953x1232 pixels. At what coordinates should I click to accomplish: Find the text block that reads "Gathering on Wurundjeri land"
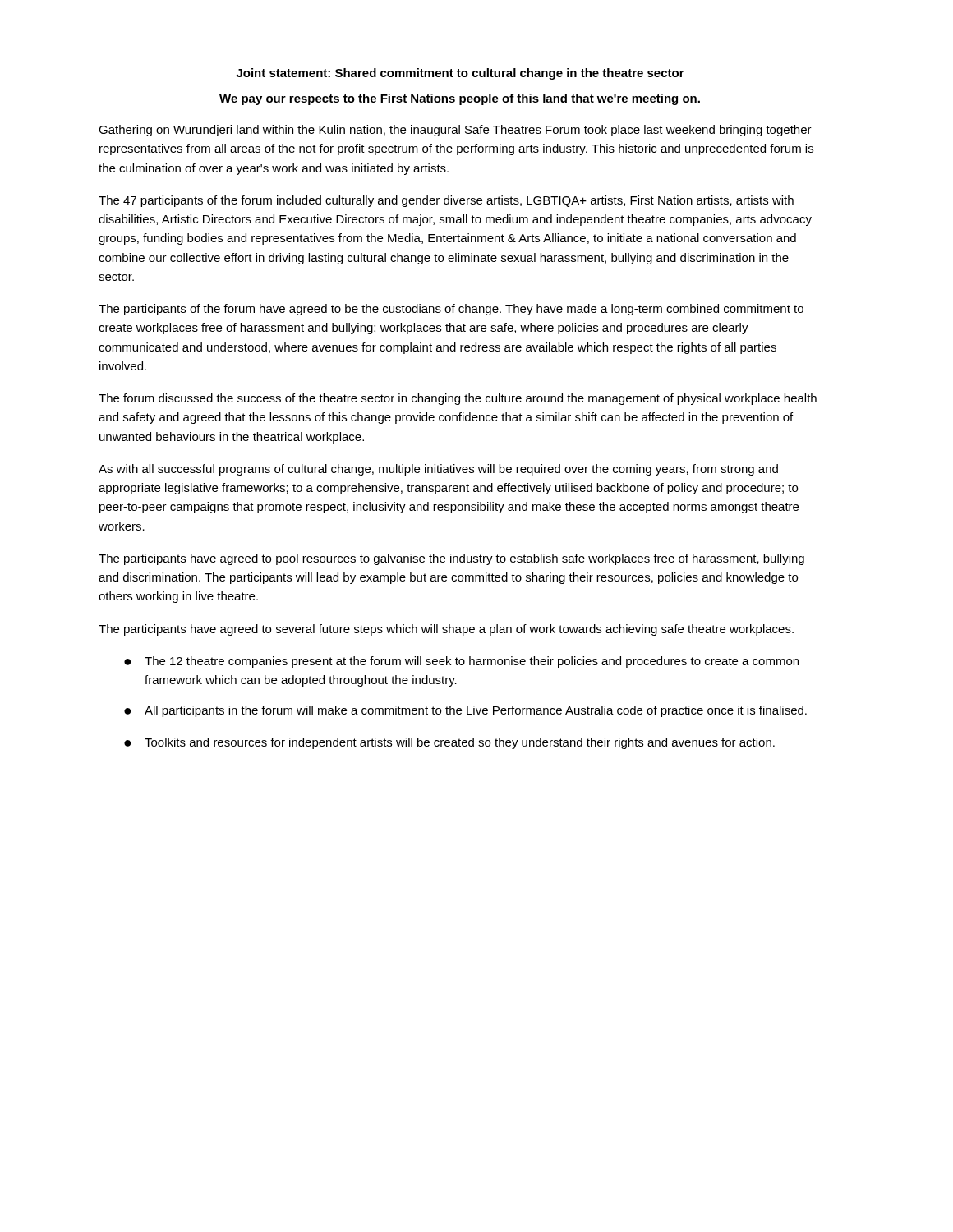click(456, 148)
